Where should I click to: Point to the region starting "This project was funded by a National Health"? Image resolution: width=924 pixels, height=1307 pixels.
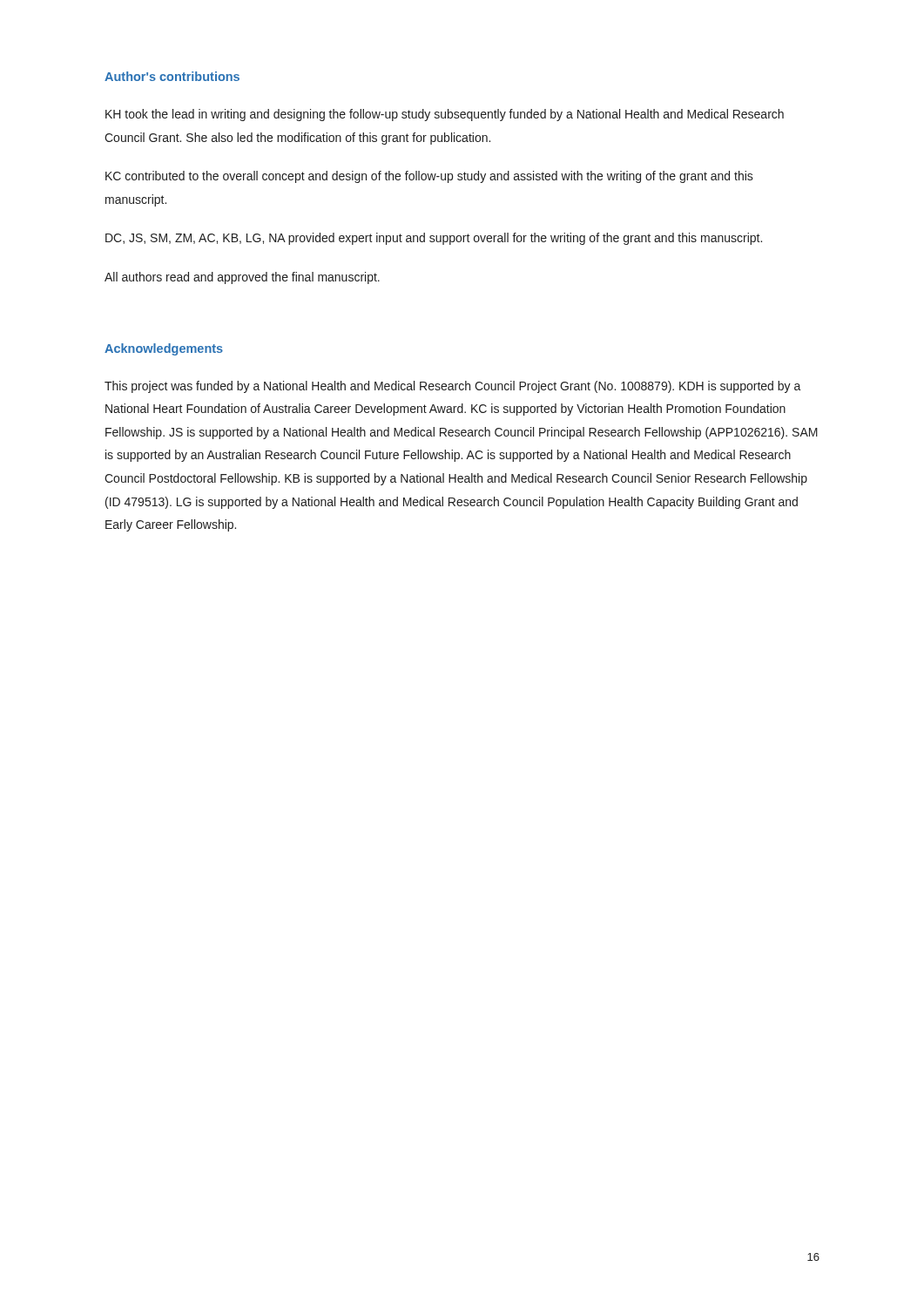click(461, 455)
